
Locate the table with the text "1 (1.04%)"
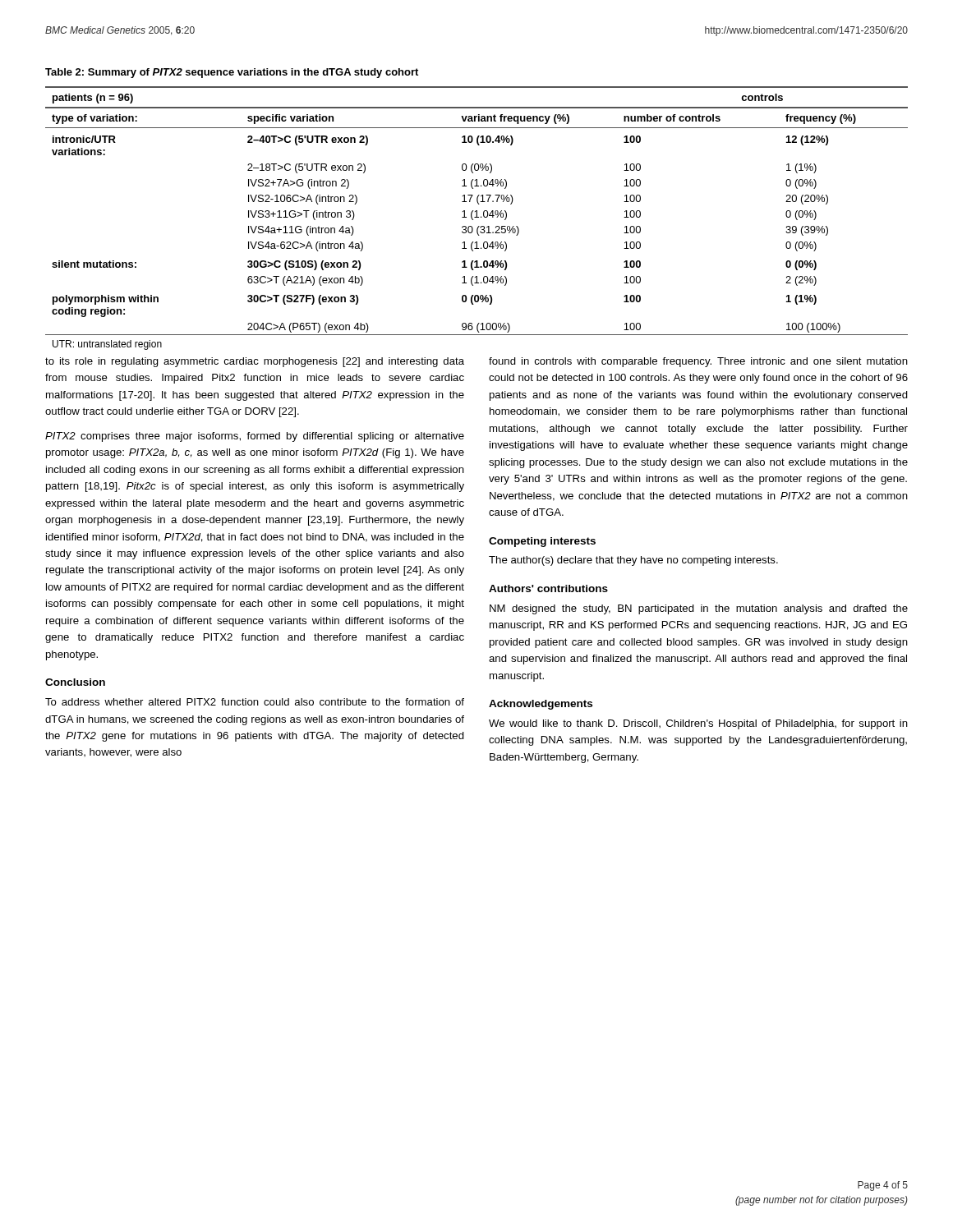point(476,220)
